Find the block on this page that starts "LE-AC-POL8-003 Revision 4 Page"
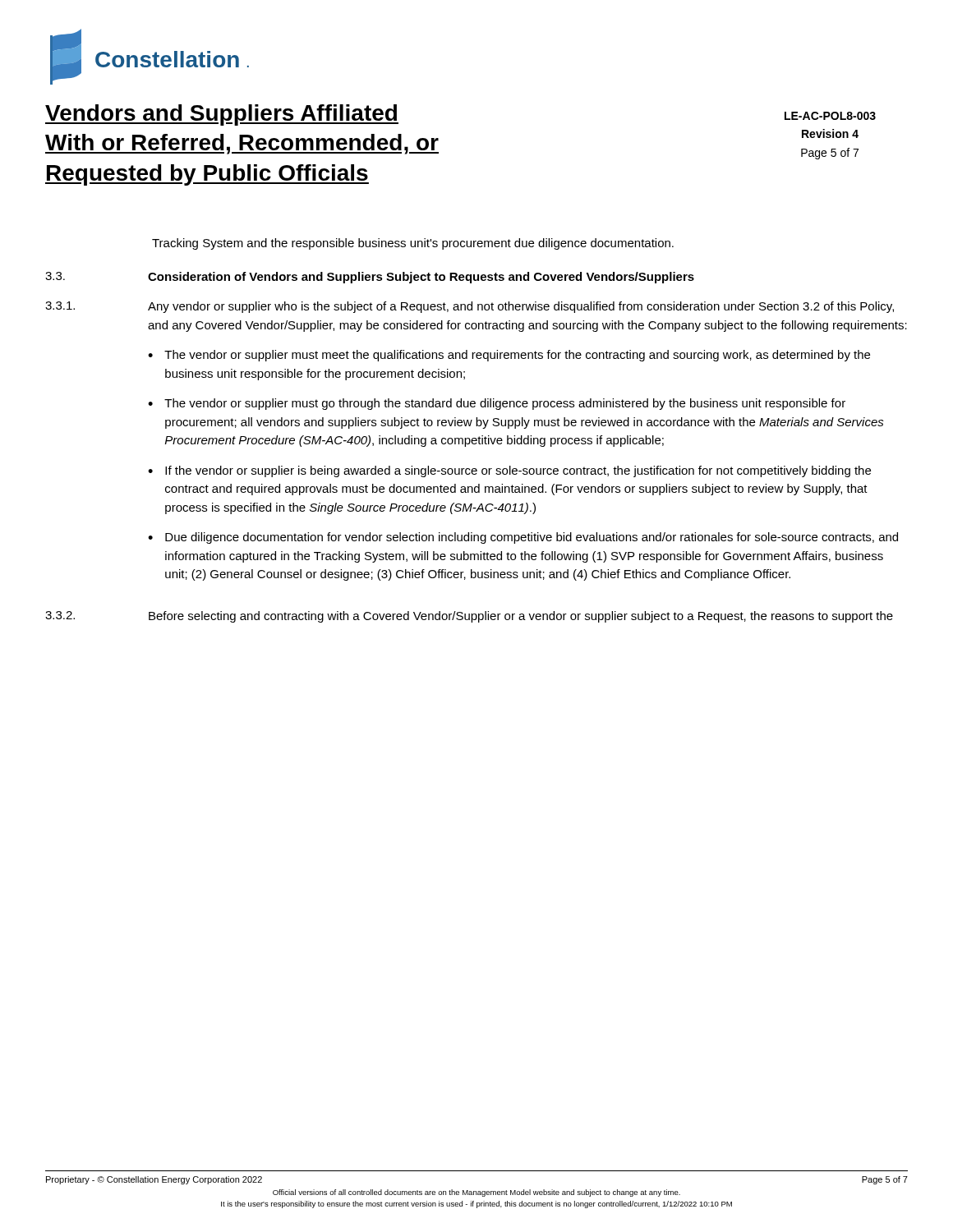 coord(830,134)
